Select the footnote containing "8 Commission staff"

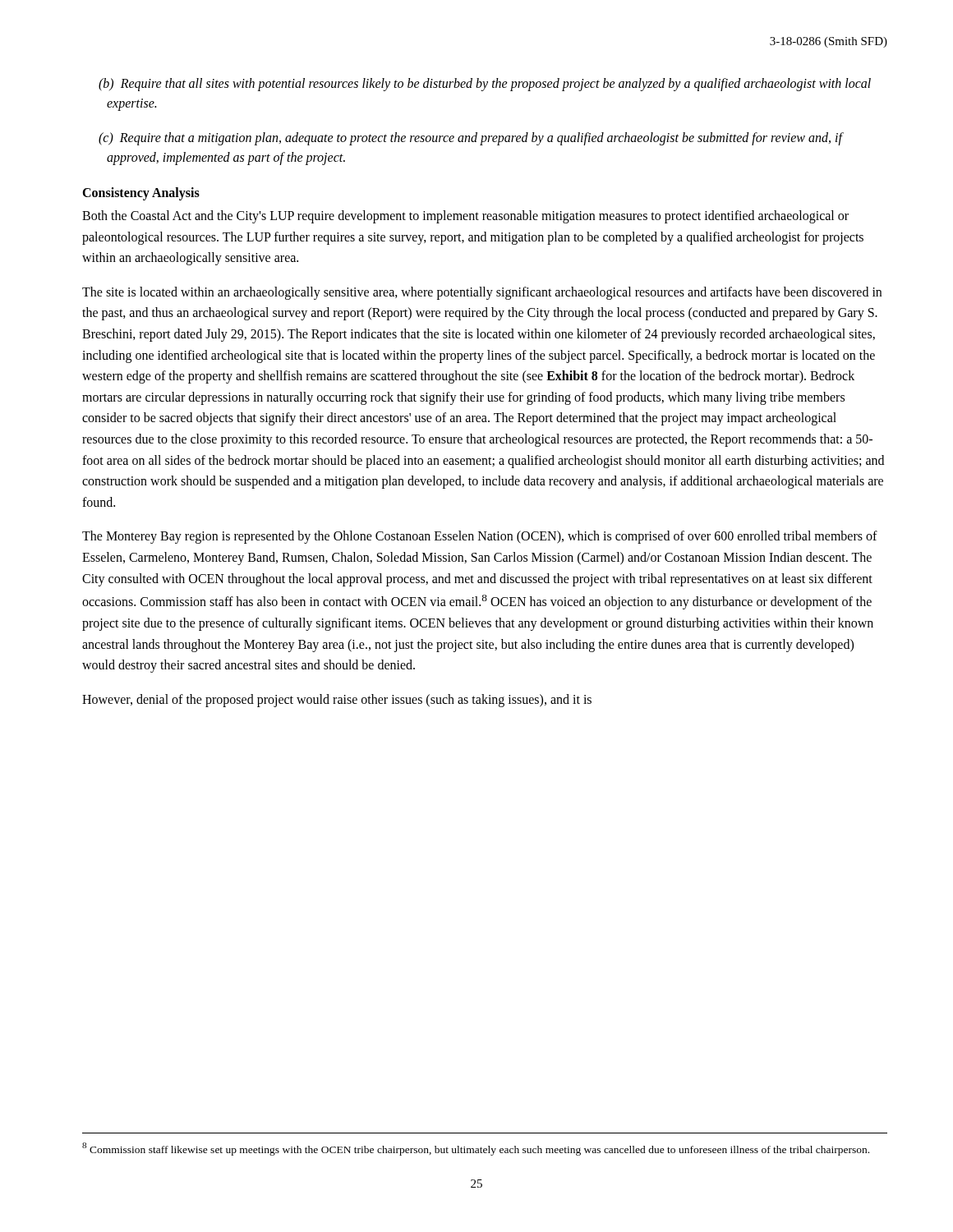click(x=476, y=1148)
